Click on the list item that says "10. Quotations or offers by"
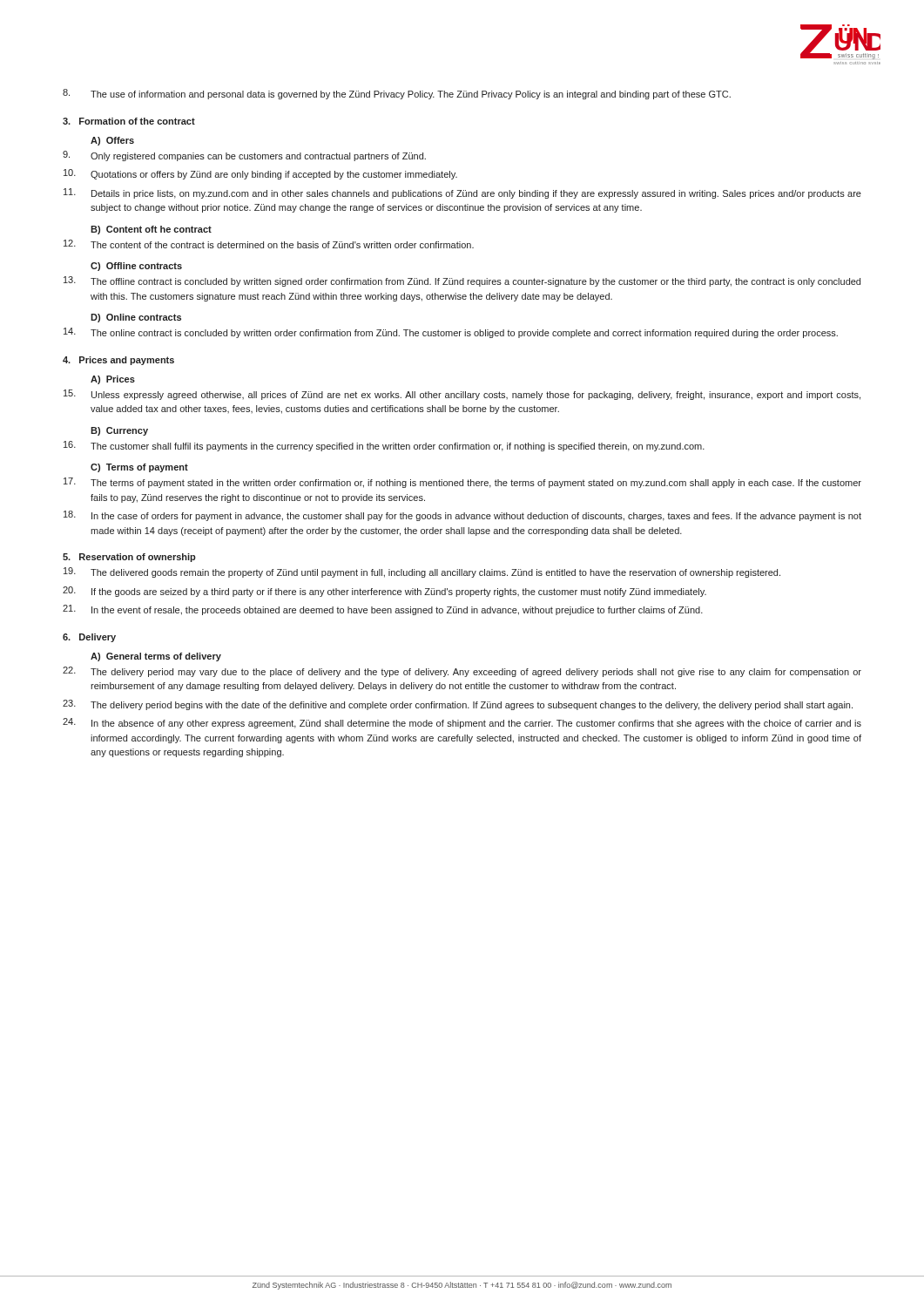924x1307 pixels. 462,174
